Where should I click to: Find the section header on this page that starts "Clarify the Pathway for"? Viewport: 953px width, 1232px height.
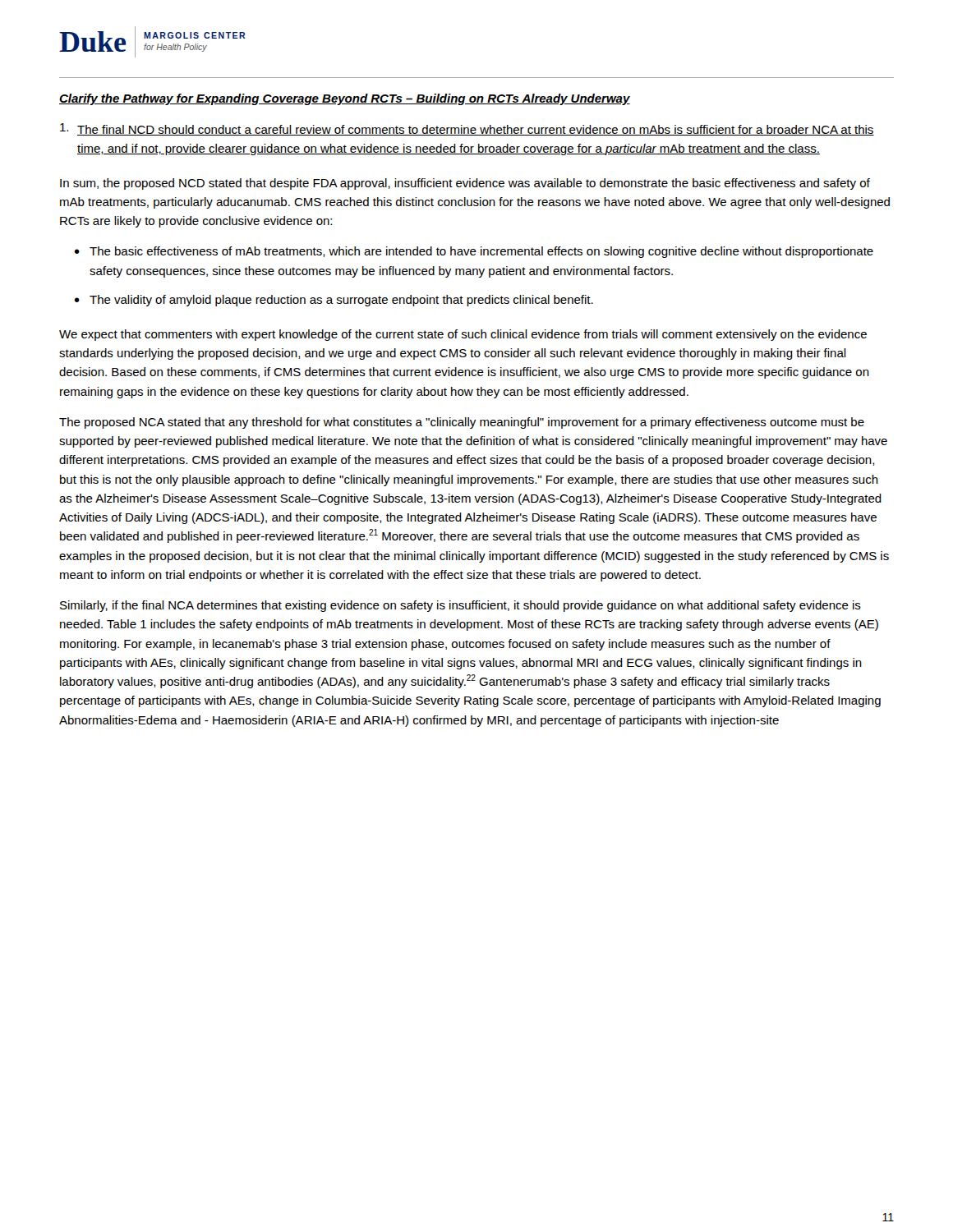(344, 98)
